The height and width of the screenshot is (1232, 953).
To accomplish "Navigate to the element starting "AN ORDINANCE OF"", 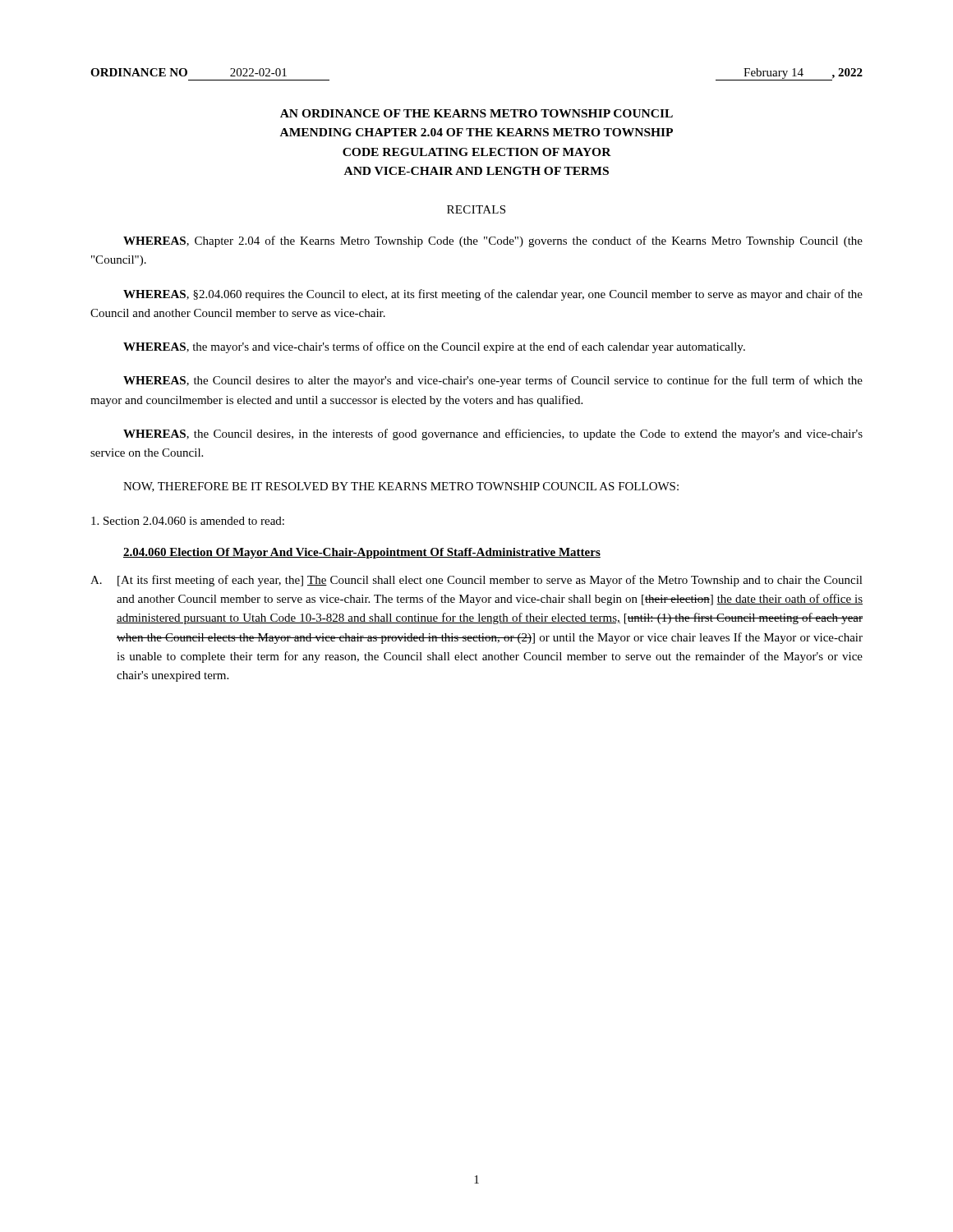I will coord(476,142).
